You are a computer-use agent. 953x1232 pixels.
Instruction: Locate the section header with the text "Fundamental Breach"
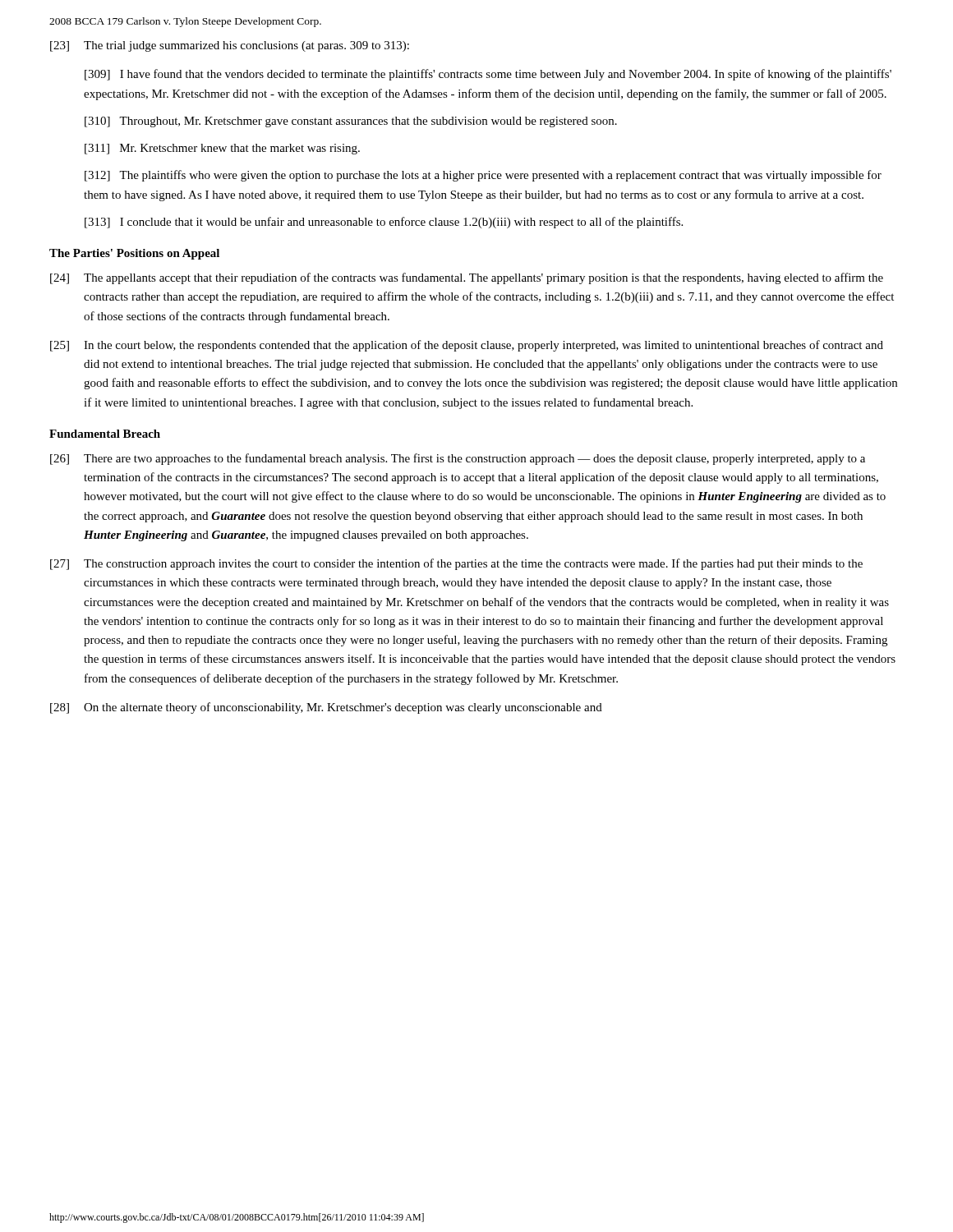(105, 433)
